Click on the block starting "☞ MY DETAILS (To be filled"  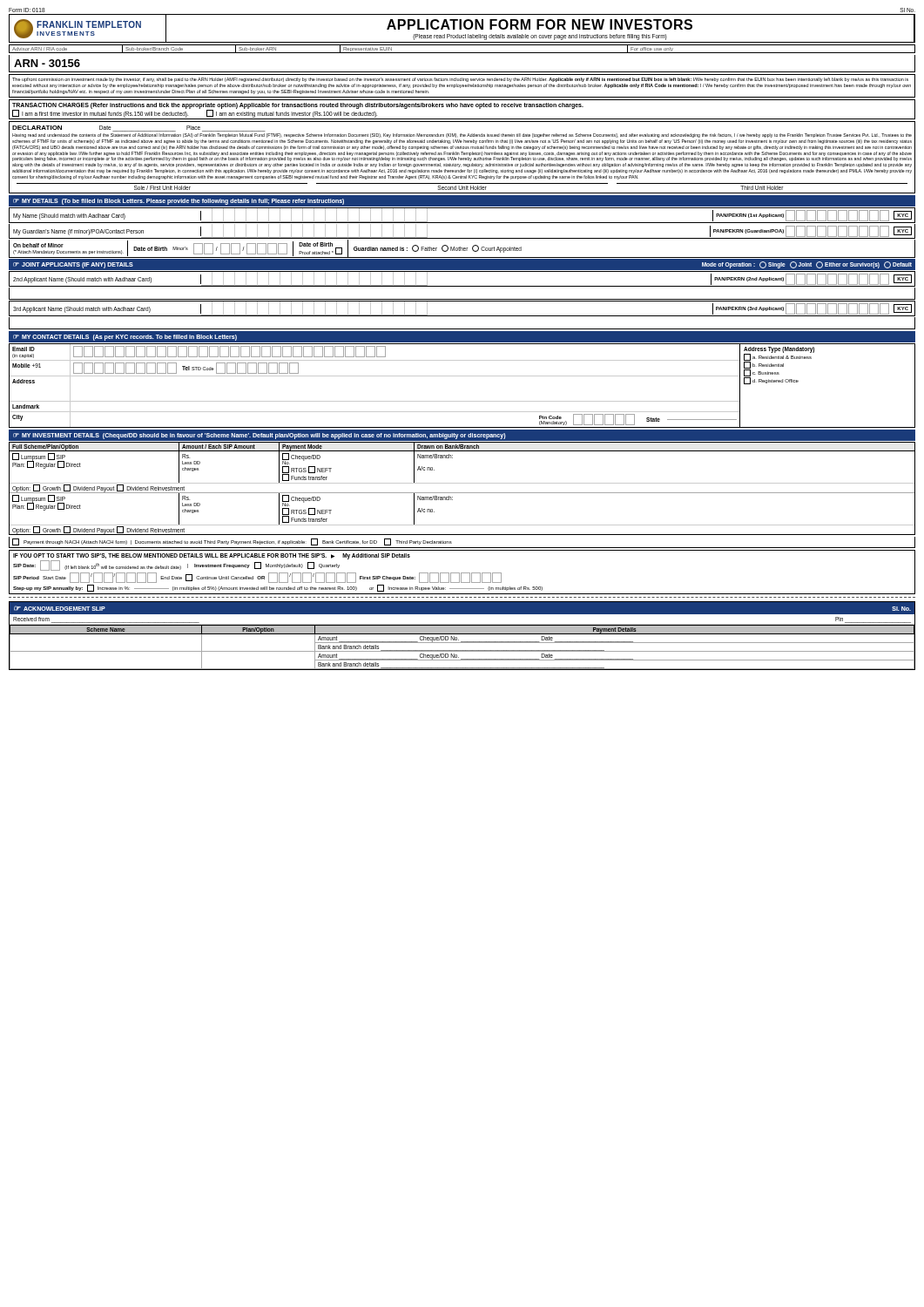pyautogui.click(x=178, y=201)
